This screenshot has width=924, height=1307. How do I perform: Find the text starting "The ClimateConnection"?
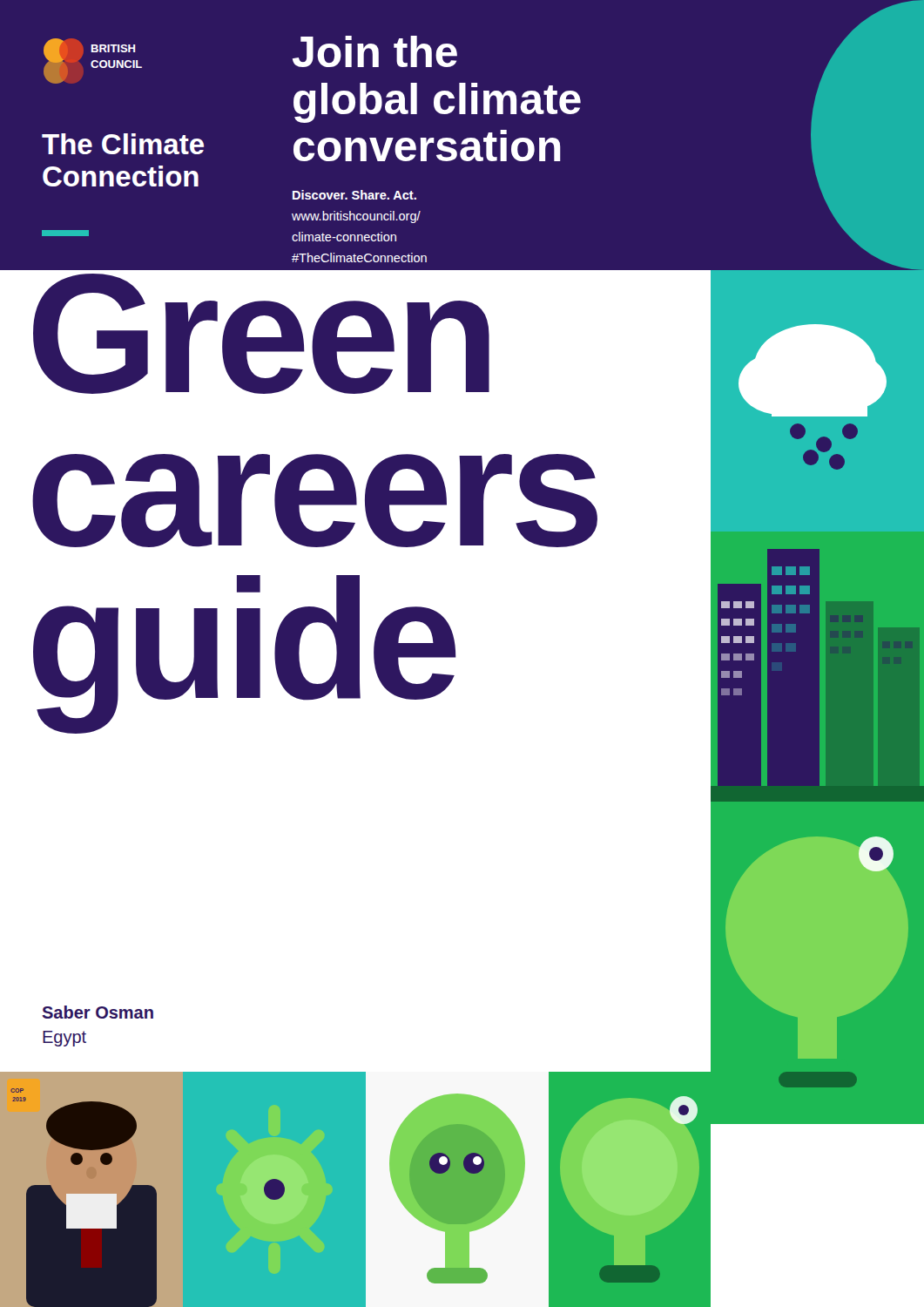(123, 161)
